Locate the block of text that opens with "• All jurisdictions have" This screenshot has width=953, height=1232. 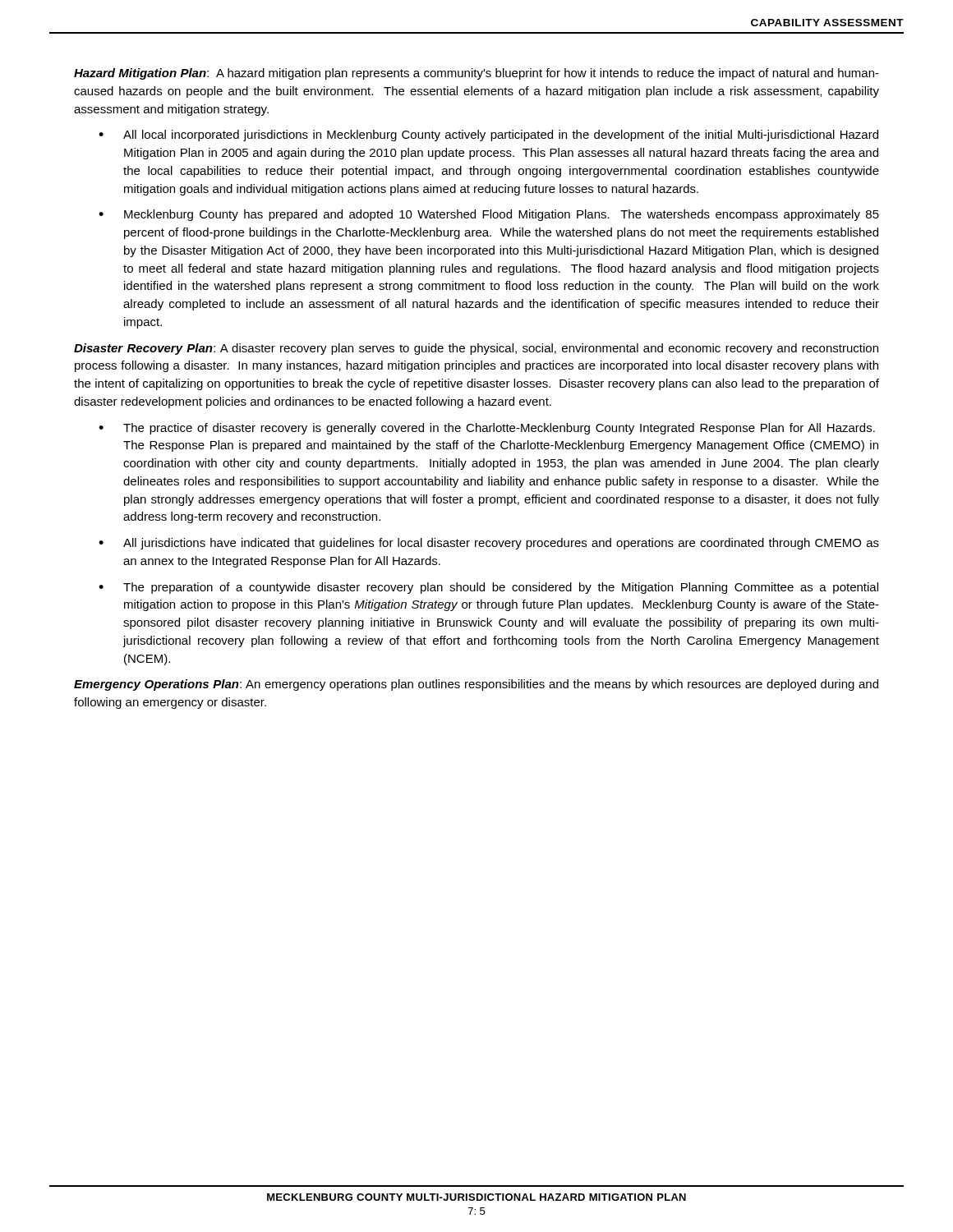[x=489, y=552]
